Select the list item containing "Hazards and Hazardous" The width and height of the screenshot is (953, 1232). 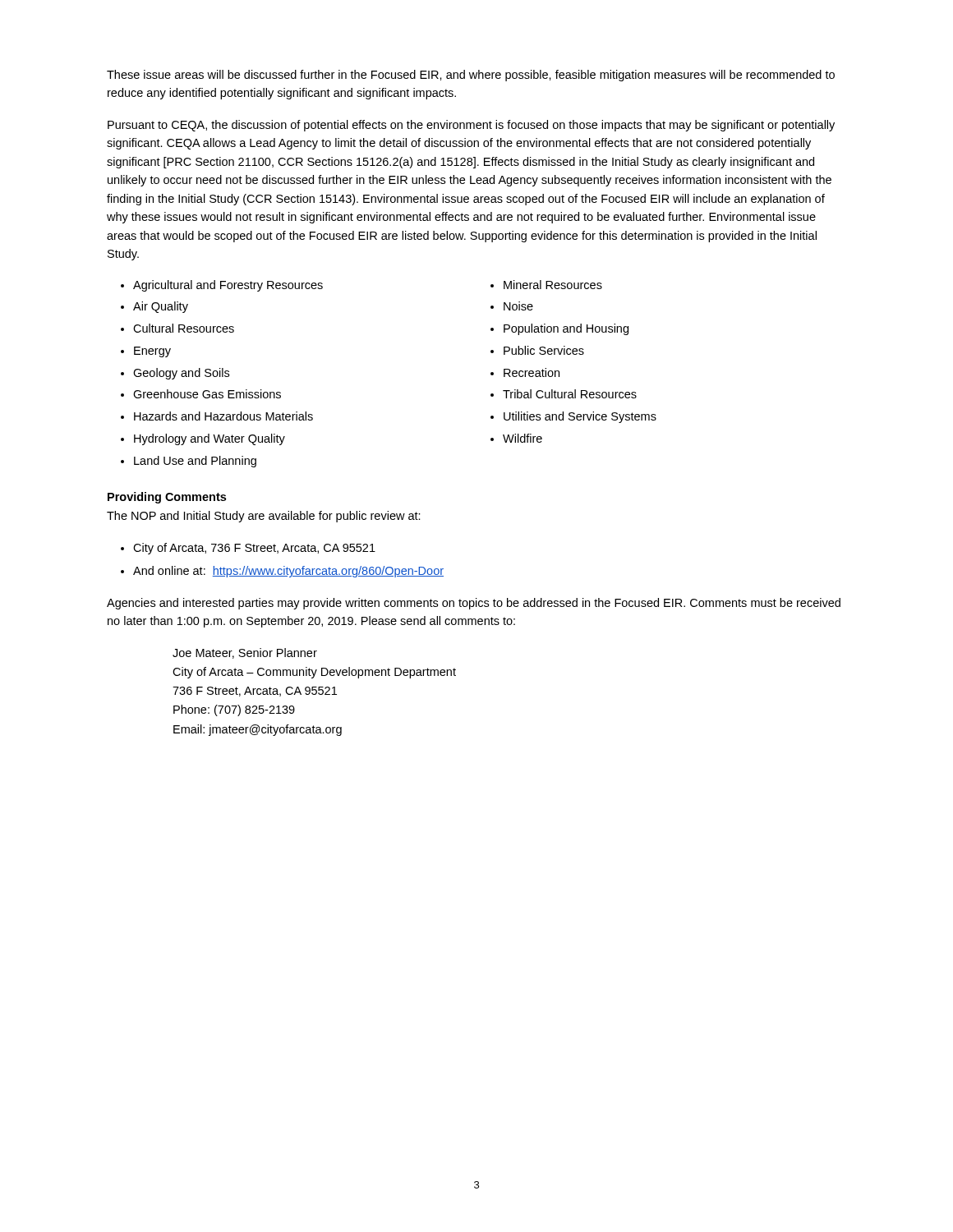coord(223,417)
